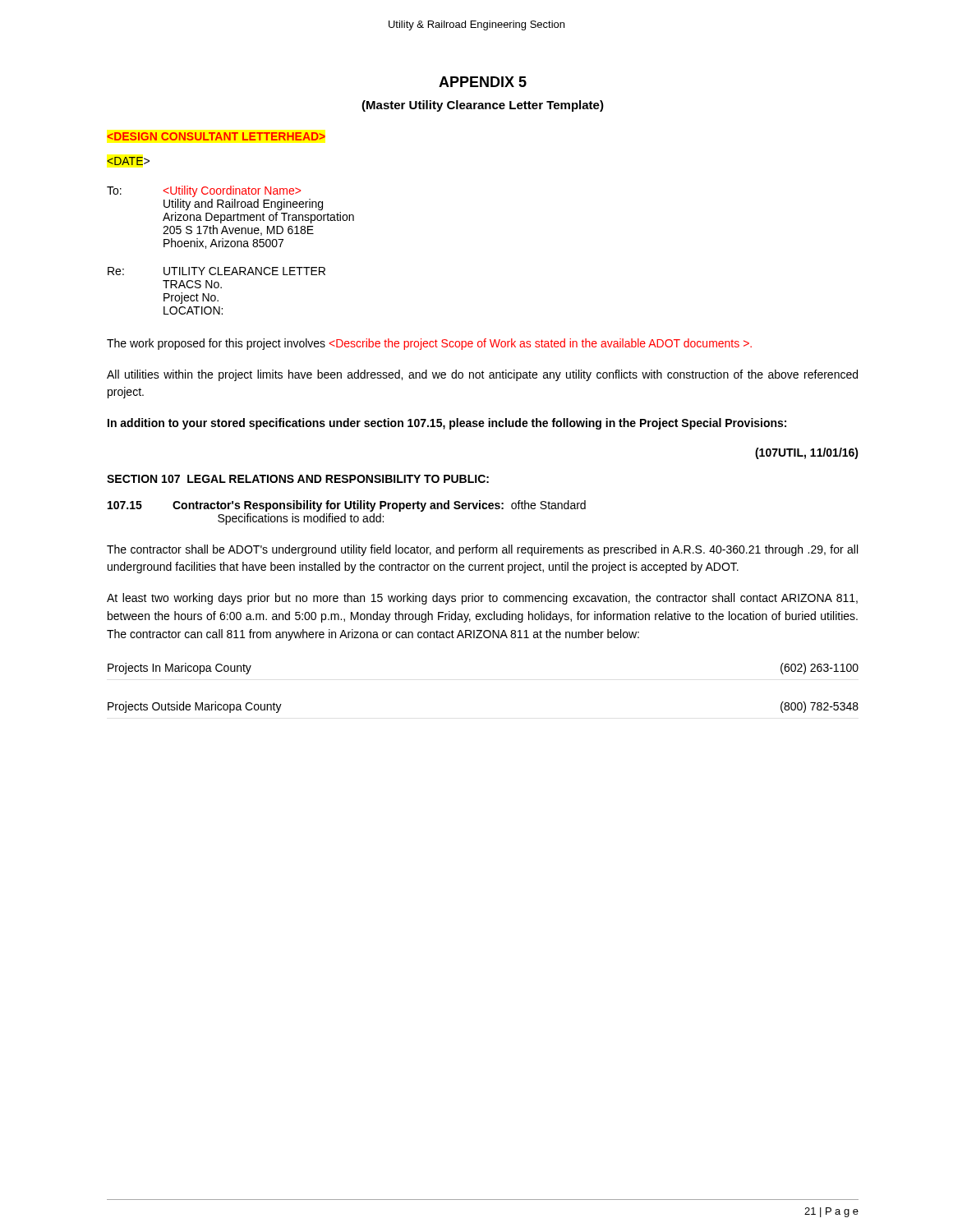Select the text starting "(Master Utility Clearance Letter Template)"
This screenshot has width=953, height=1232.
click(483, 105)
